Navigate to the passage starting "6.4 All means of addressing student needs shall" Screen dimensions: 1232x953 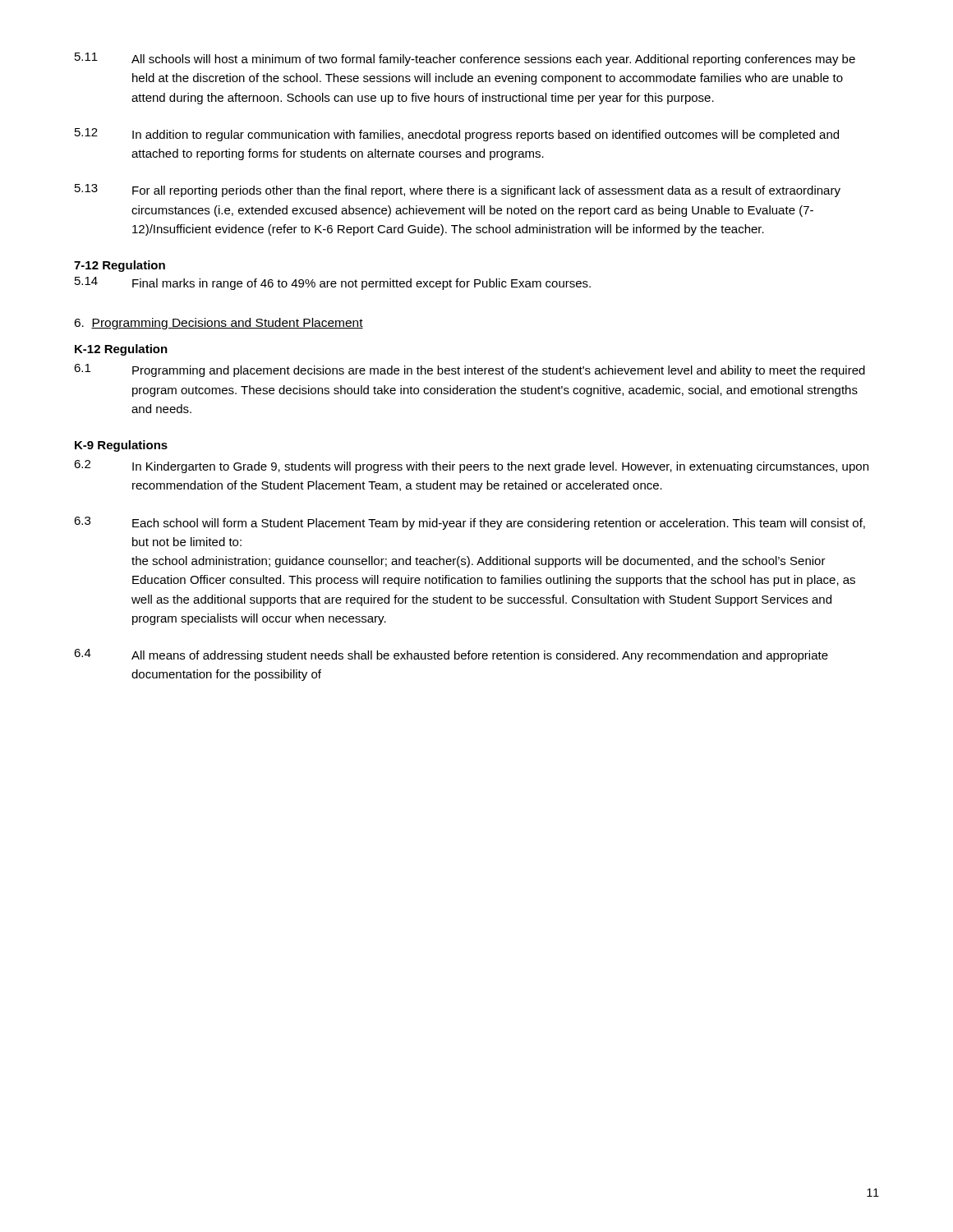point(476,665)
